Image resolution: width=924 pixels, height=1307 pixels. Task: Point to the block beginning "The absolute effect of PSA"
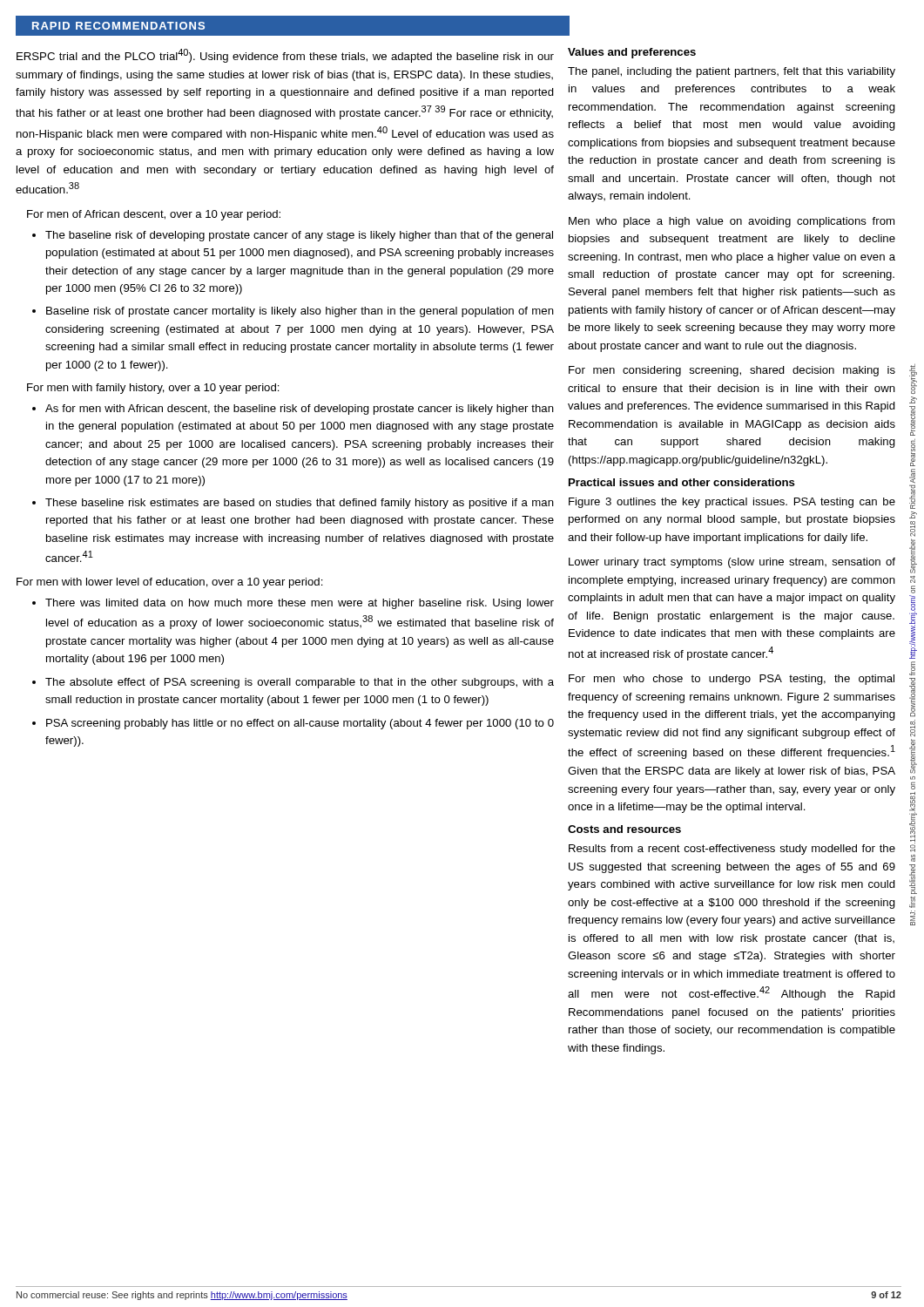point(300,691)
